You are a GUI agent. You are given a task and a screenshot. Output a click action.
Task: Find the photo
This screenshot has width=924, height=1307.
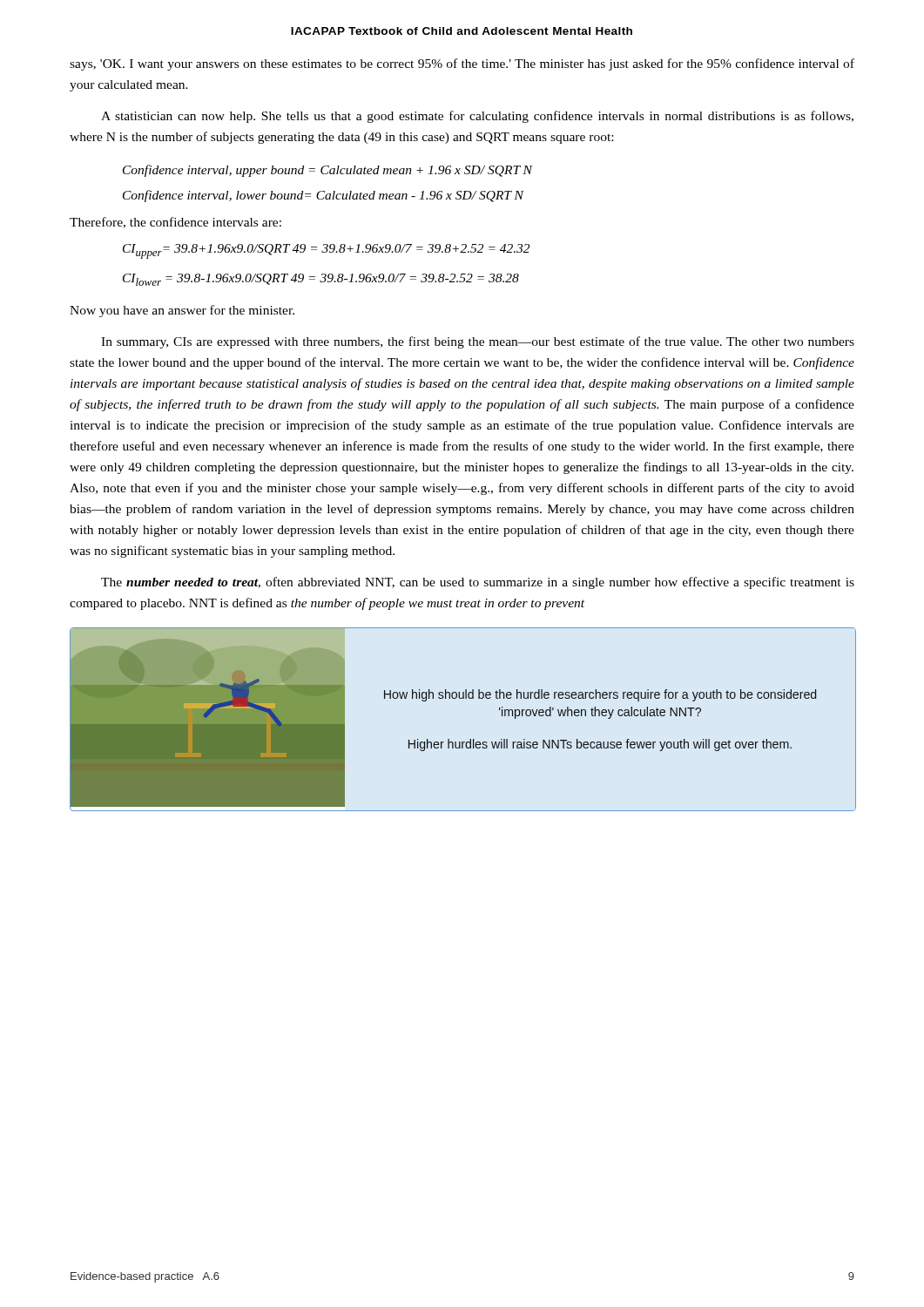coord(463,719)
